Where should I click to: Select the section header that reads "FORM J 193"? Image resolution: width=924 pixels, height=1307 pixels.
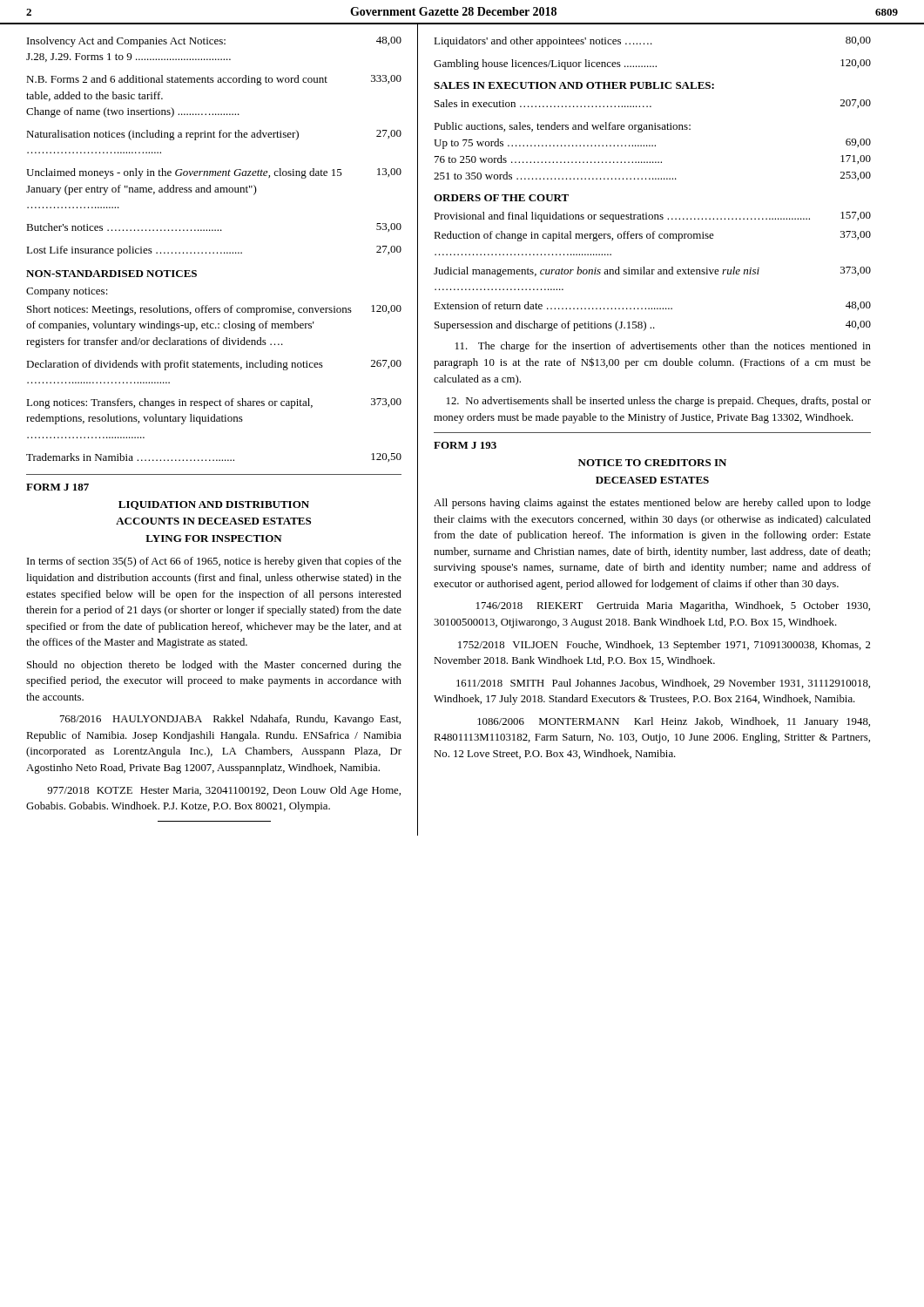pos(465,445)
